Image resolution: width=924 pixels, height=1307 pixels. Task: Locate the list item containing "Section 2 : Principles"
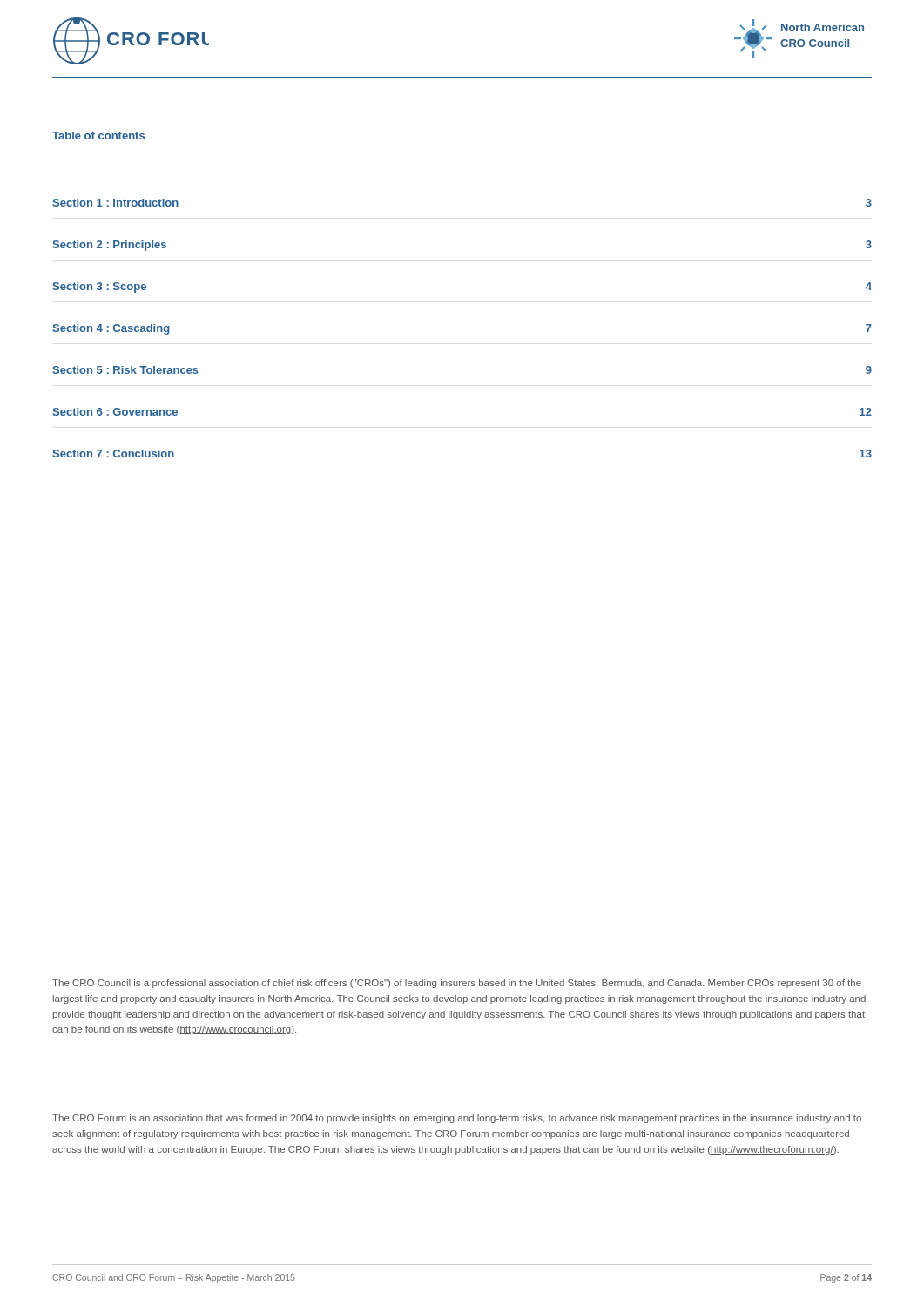(x=108, y=247)
